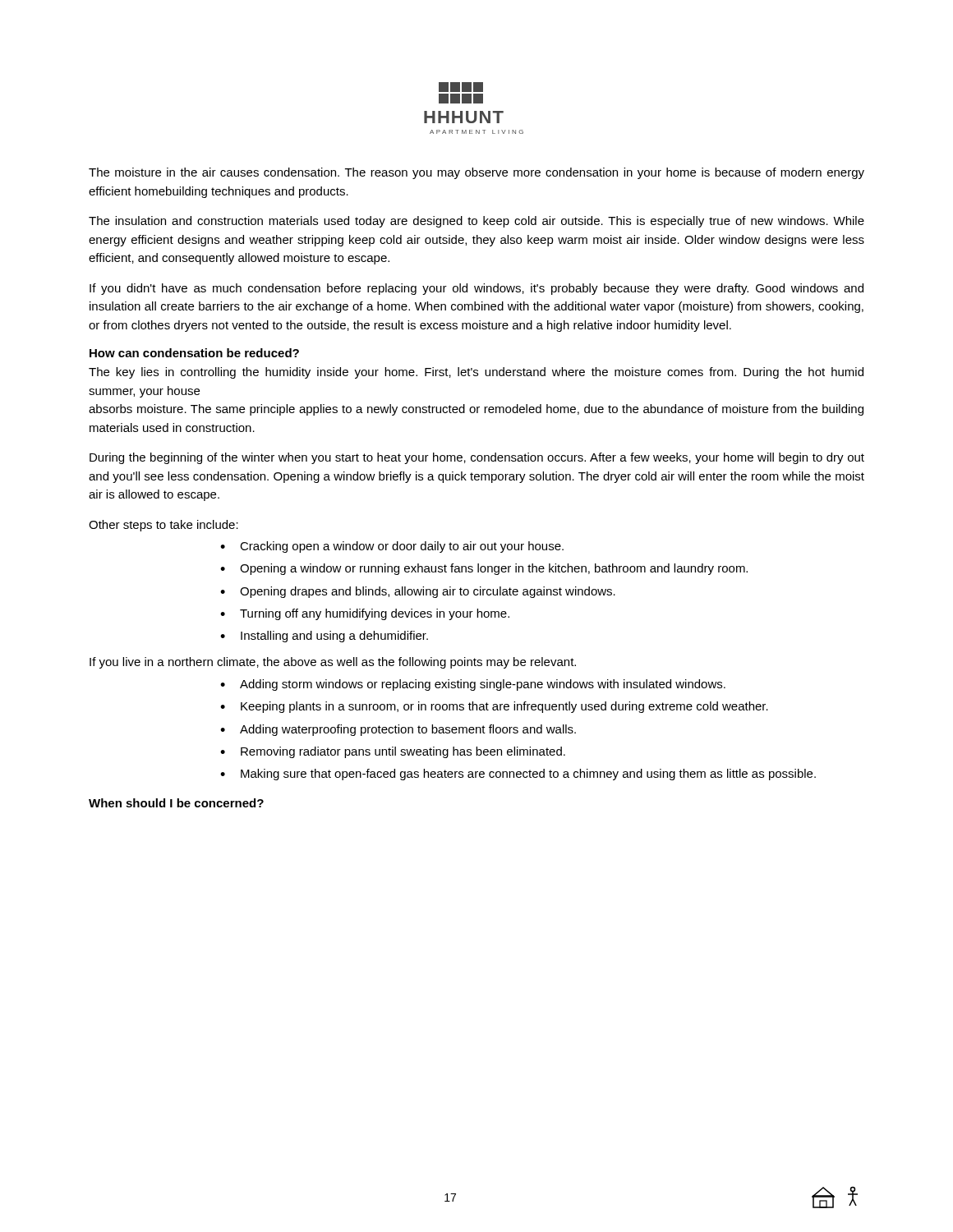Select a logo
The width and height of the screenshot is (953, 1232).
click(x=476, y=111)
